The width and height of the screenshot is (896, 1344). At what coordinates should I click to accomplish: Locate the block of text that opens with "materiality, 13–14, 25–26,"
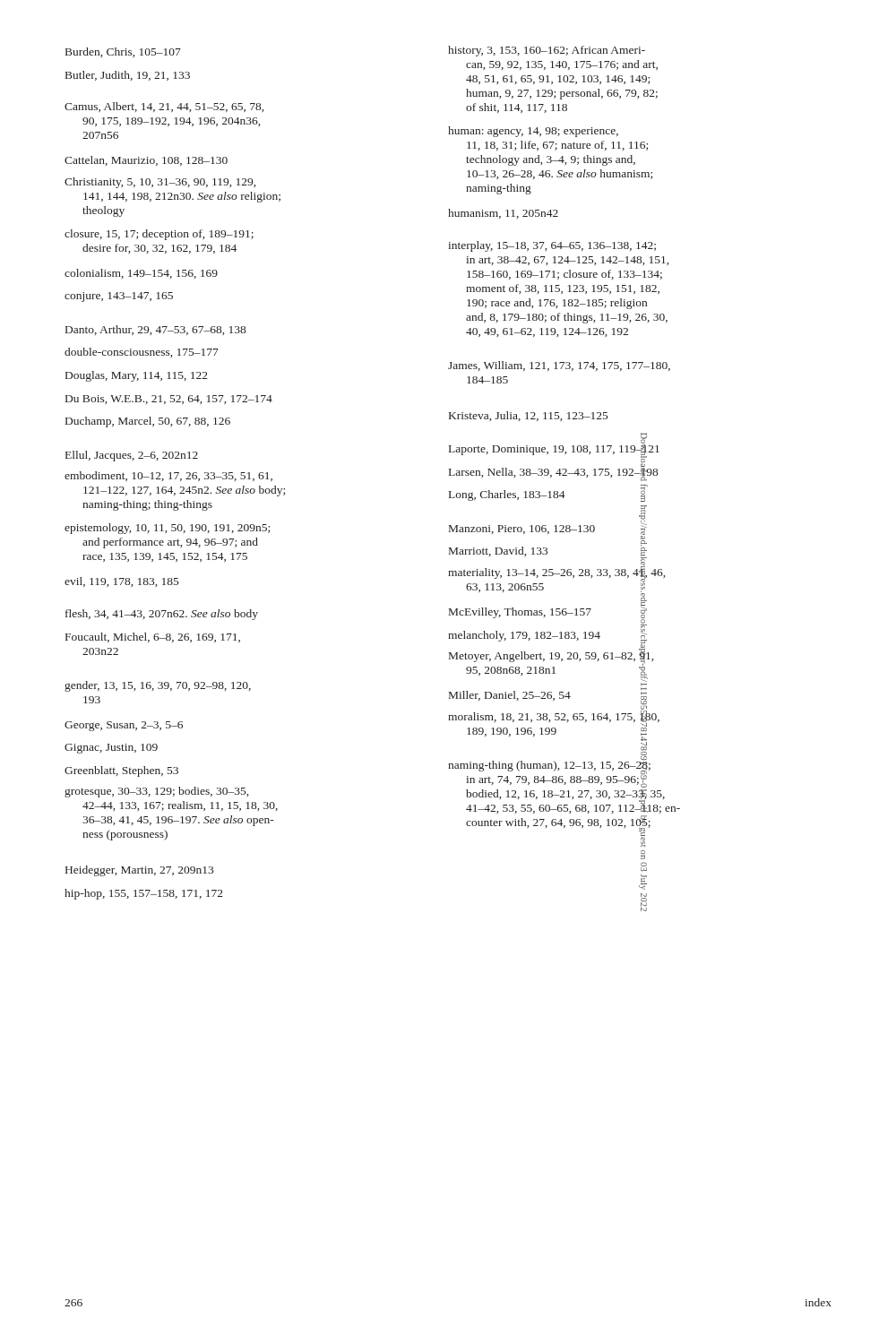coord(623,580)
